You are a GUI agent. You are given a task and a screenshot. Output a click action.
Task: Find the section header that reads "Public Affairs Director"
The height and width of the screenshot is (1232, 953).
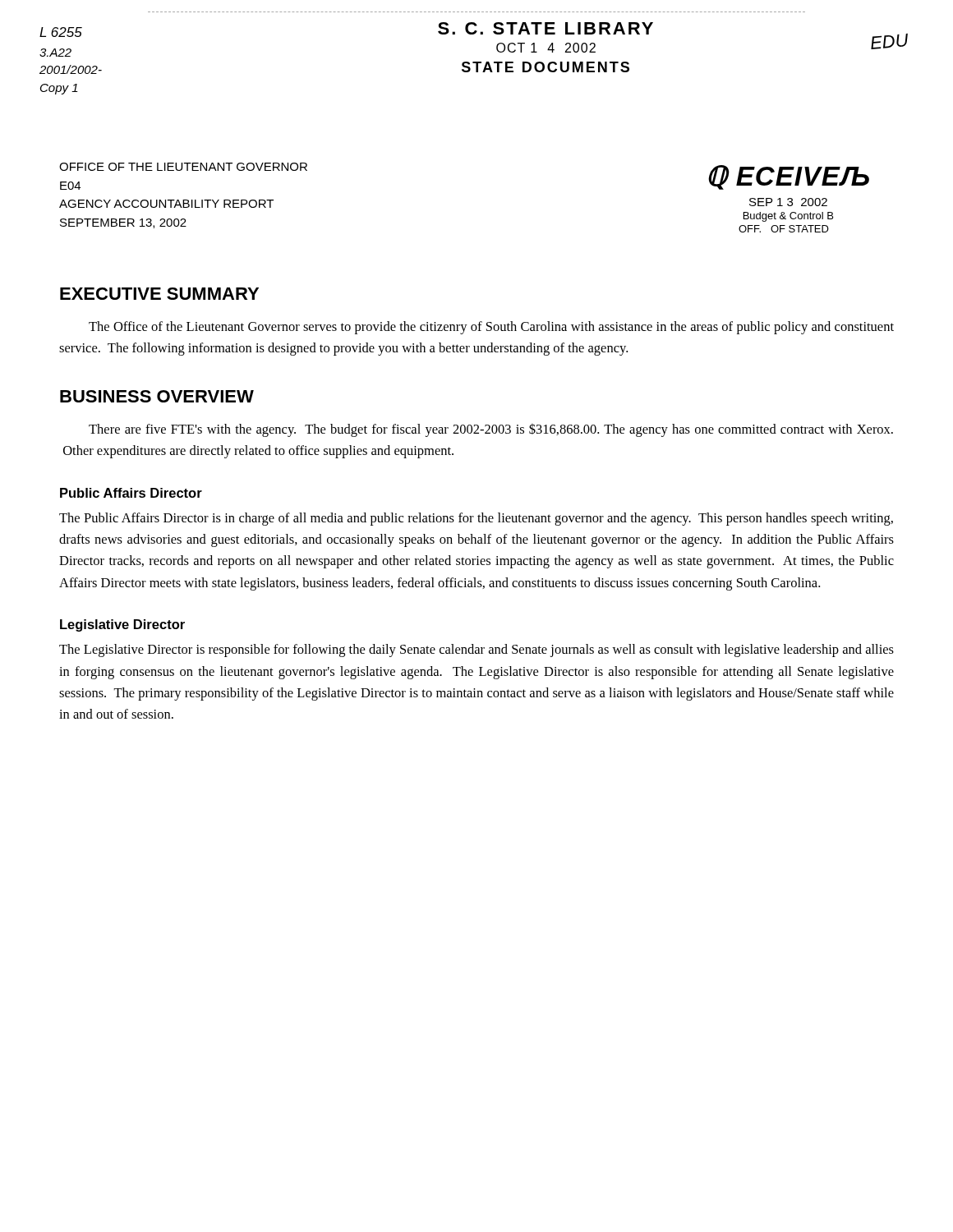[130, 492]
